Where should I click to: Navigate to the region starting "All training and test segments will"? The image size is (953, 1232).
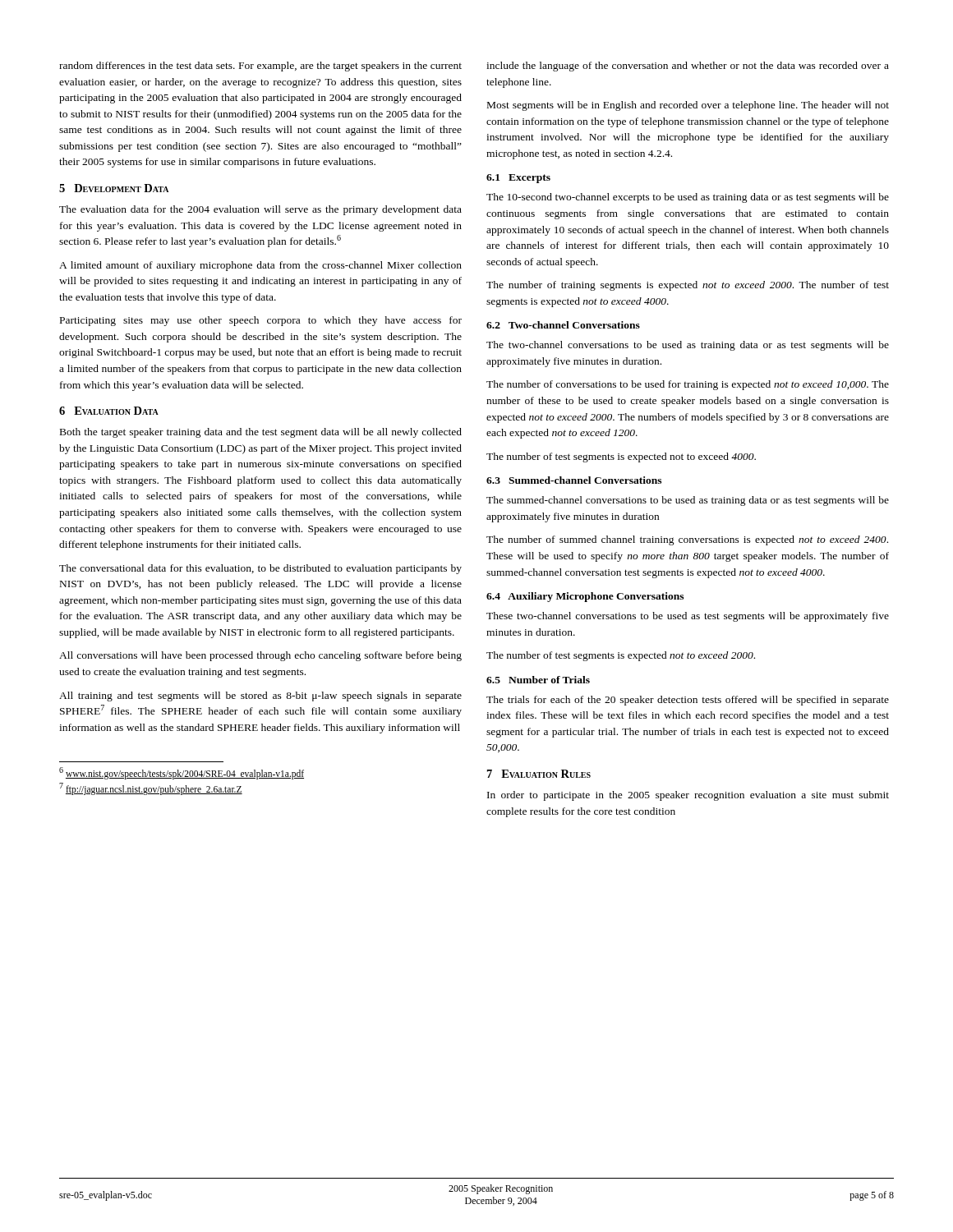pos(260,711)
